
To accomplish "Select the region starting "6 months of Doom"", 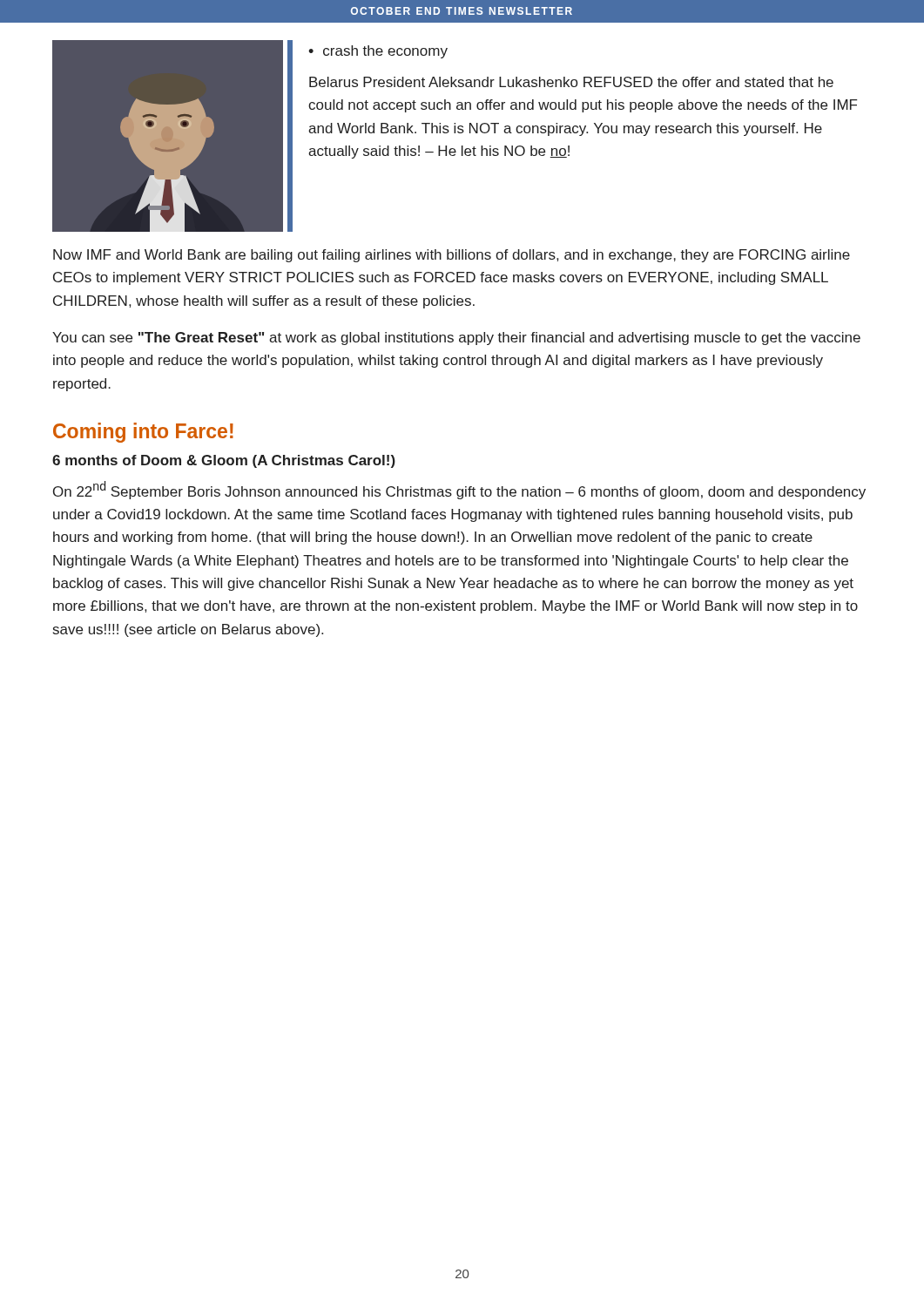I will (224, 460).
